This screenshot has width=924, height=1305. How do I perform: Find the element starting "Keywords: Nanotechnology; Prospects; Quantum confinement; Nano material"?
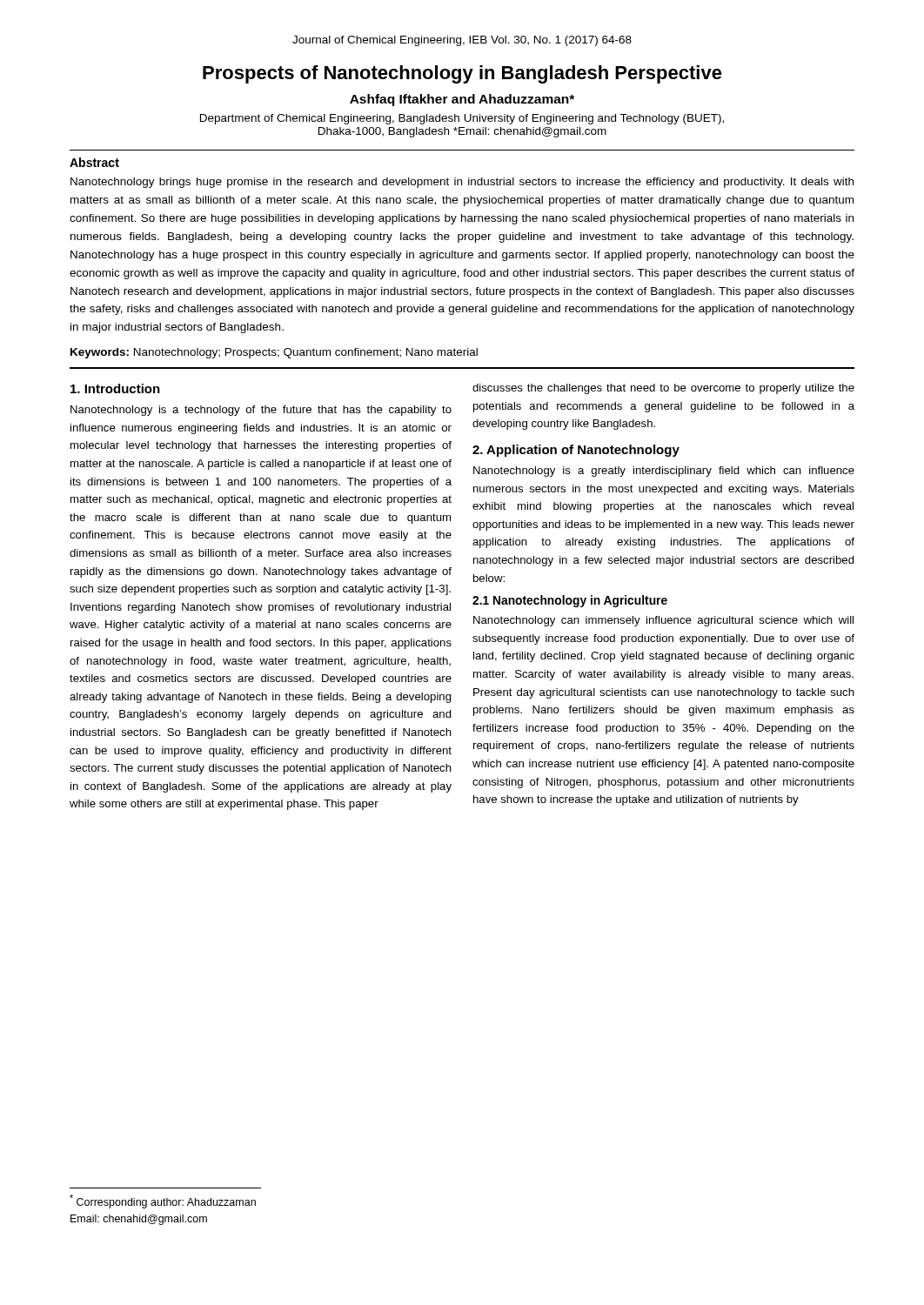274,352
